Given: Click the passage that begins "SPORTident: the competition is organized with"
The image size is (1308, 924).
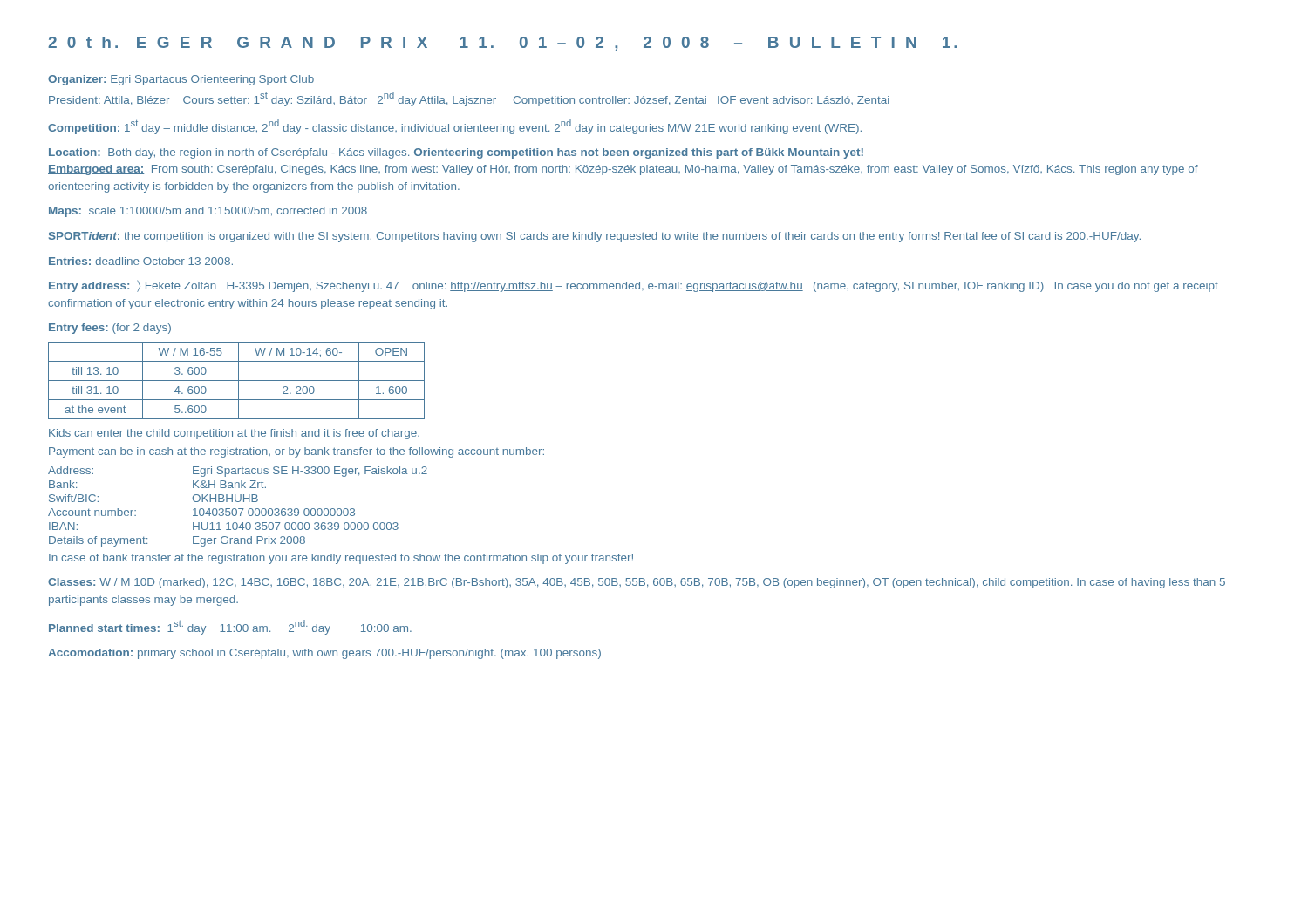Looking at the screenshot, I should coord(654,236).
